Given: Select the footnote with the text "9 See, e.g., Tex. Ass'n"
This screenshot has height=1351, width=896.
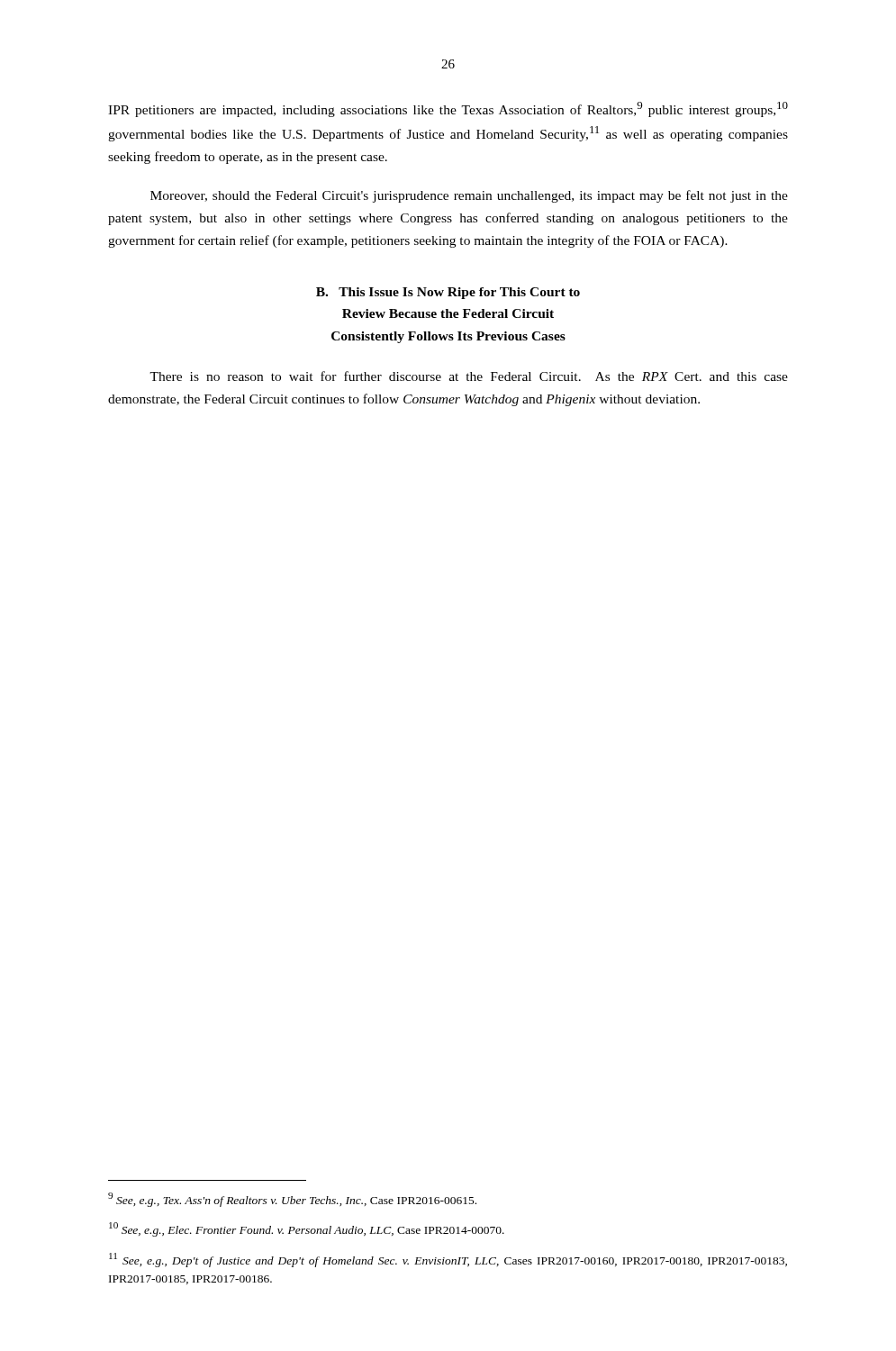Looking at the screenshot, I should [x=293, y=1198].
